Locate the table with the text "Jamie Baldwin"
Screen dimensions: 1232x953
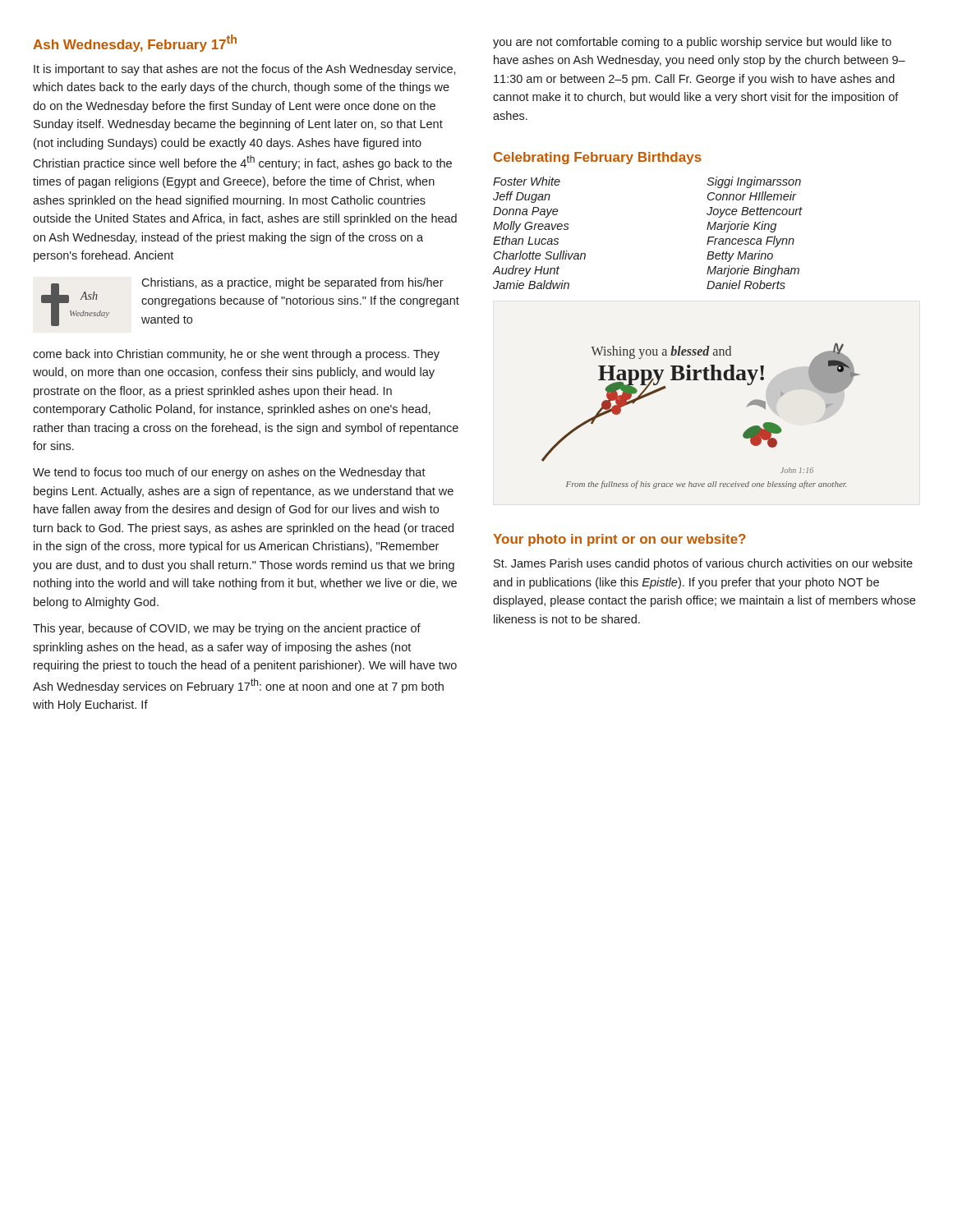pyautogui.click(x=707, y=234)
